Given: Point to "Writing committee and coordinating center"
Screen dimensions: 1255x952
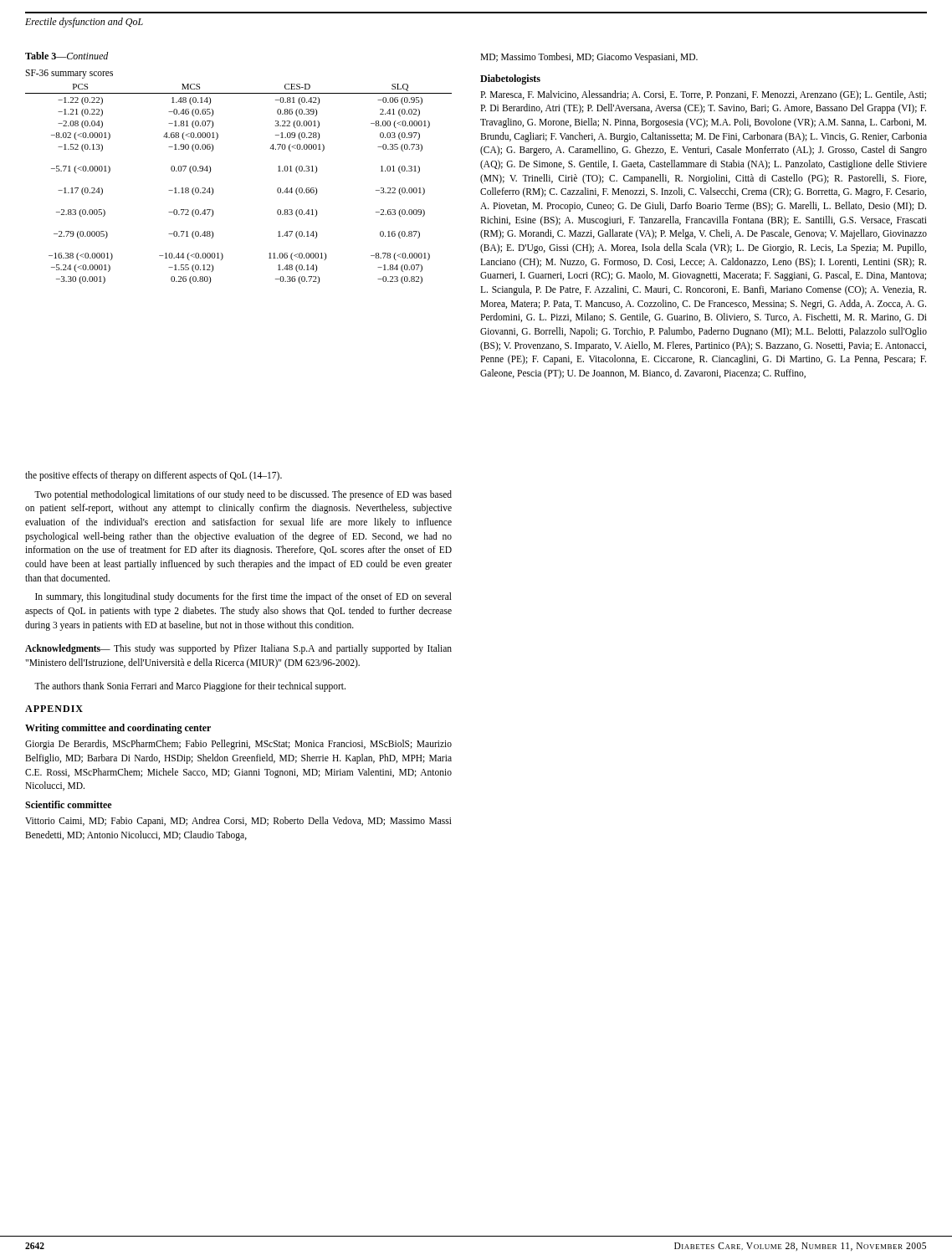Looking at the screenshot, I should (118, 728).
